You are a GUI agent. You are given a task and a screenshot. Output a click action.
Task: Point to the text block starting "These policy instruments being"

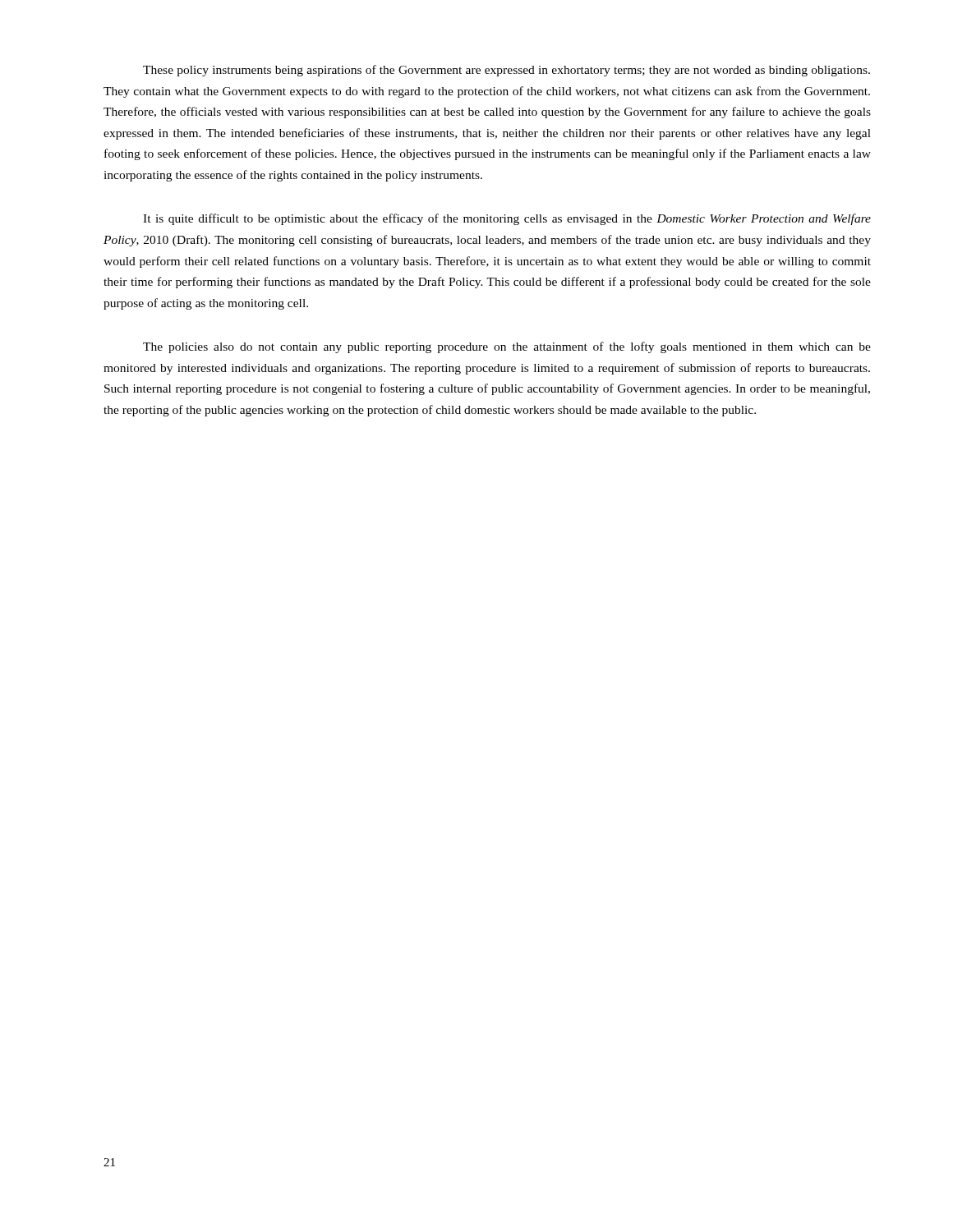point(487,122)
